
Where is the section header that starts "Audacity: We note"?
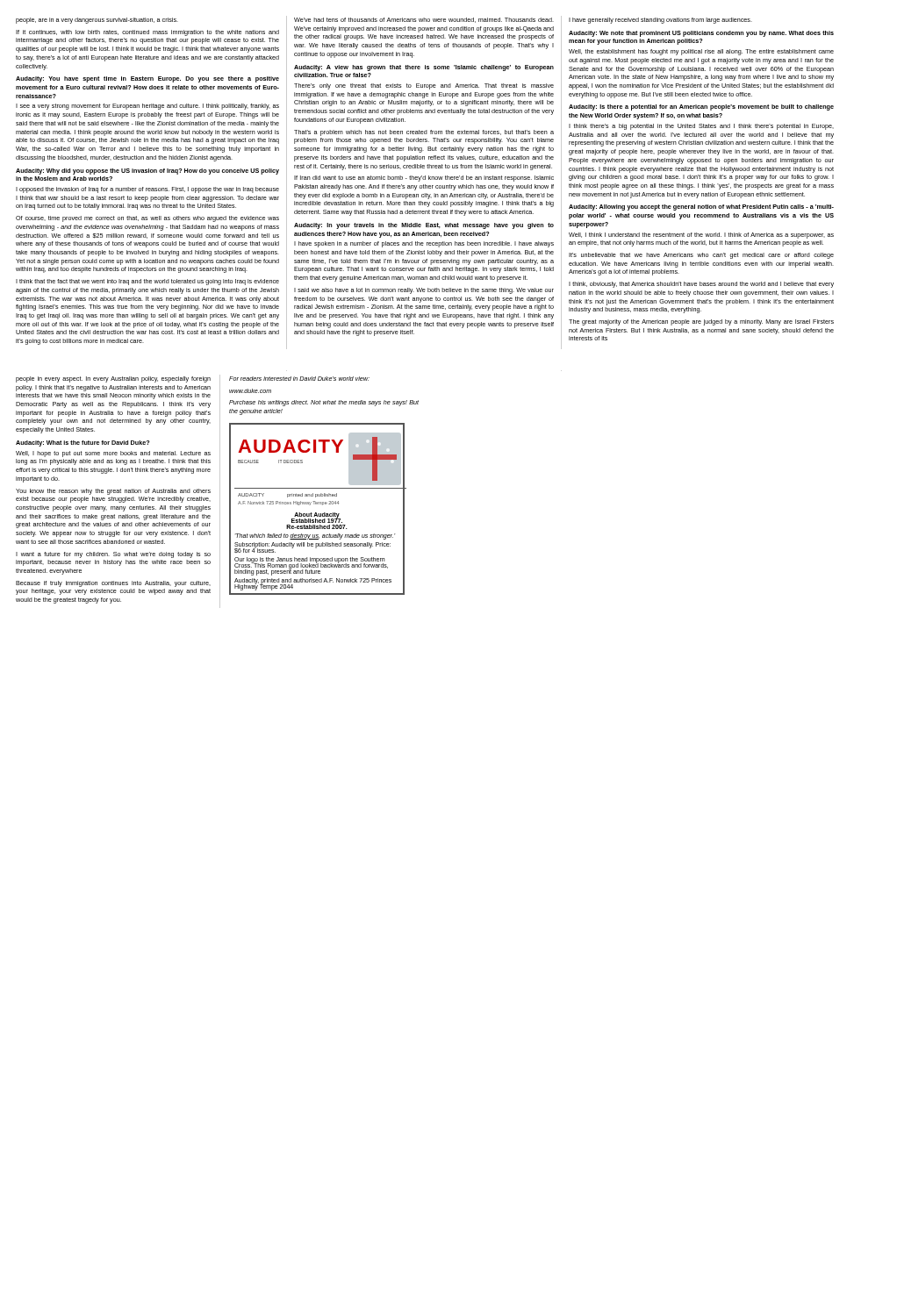click(701, 37)
